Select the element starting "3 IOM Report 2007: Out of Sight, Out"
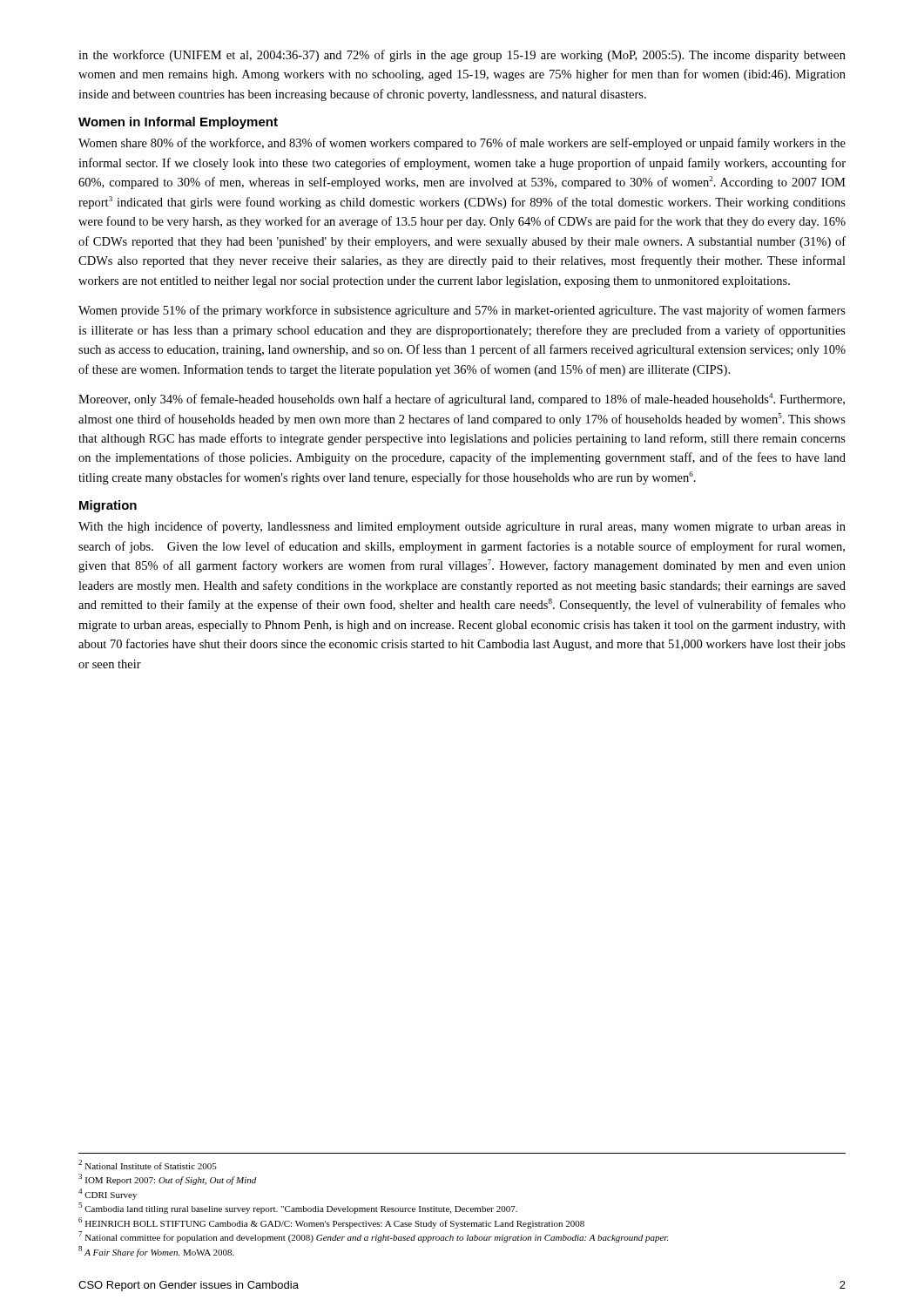 point(167,1179)
